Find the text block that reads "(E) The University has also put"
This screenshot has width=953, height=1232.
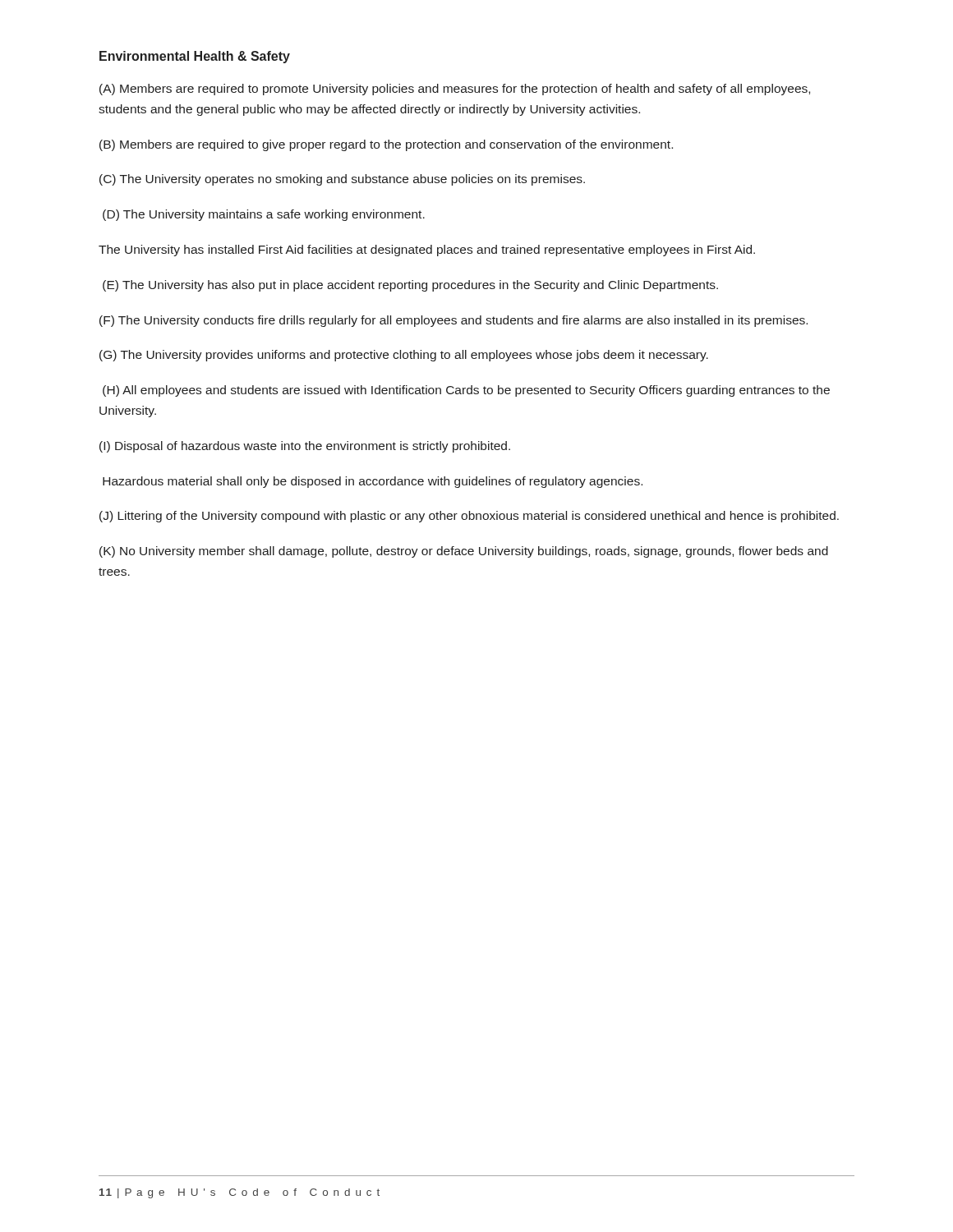409,284
